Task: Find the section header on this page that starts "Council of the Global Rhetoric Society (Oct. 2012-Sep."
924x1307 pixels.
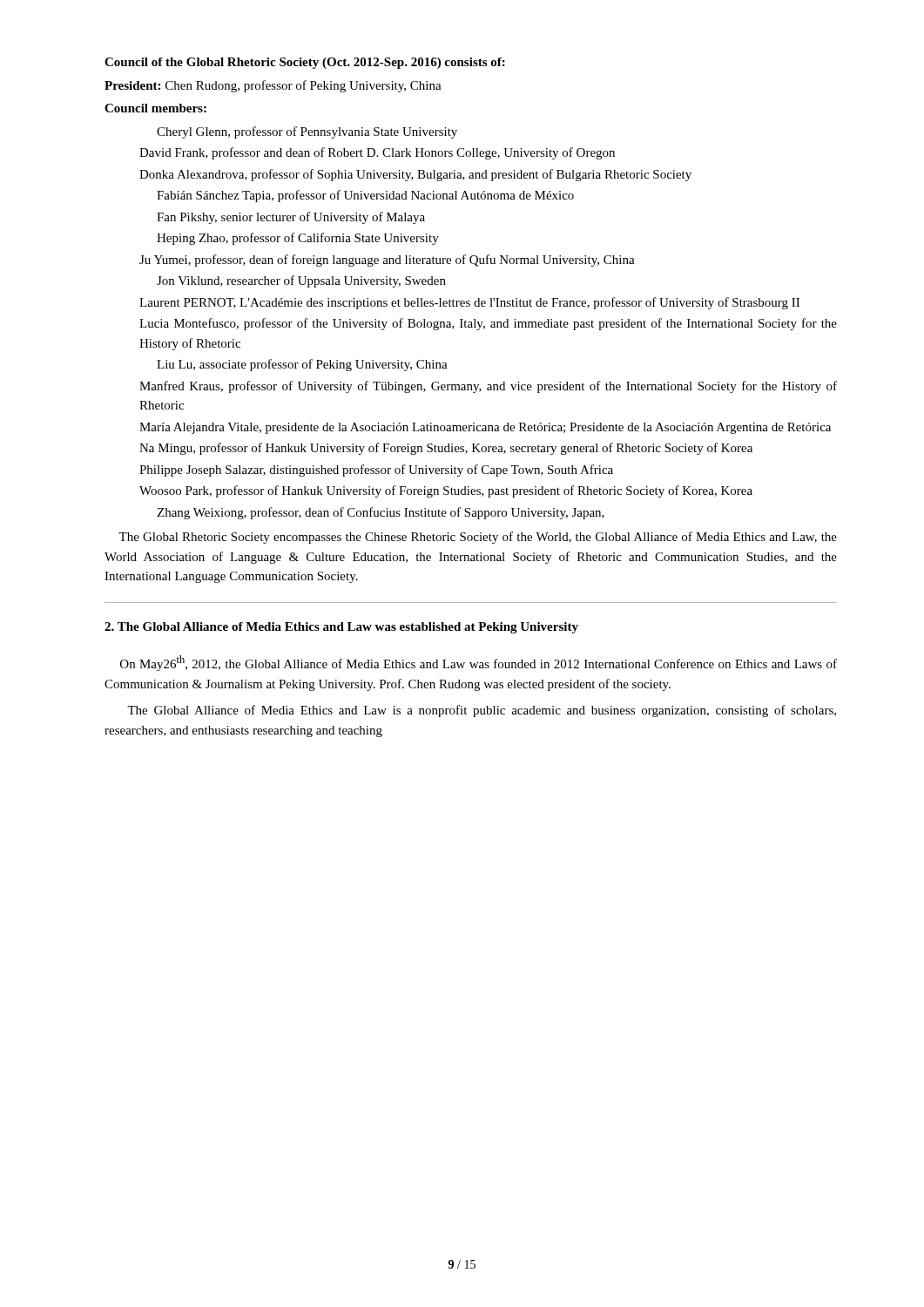Action: point(305,62)
